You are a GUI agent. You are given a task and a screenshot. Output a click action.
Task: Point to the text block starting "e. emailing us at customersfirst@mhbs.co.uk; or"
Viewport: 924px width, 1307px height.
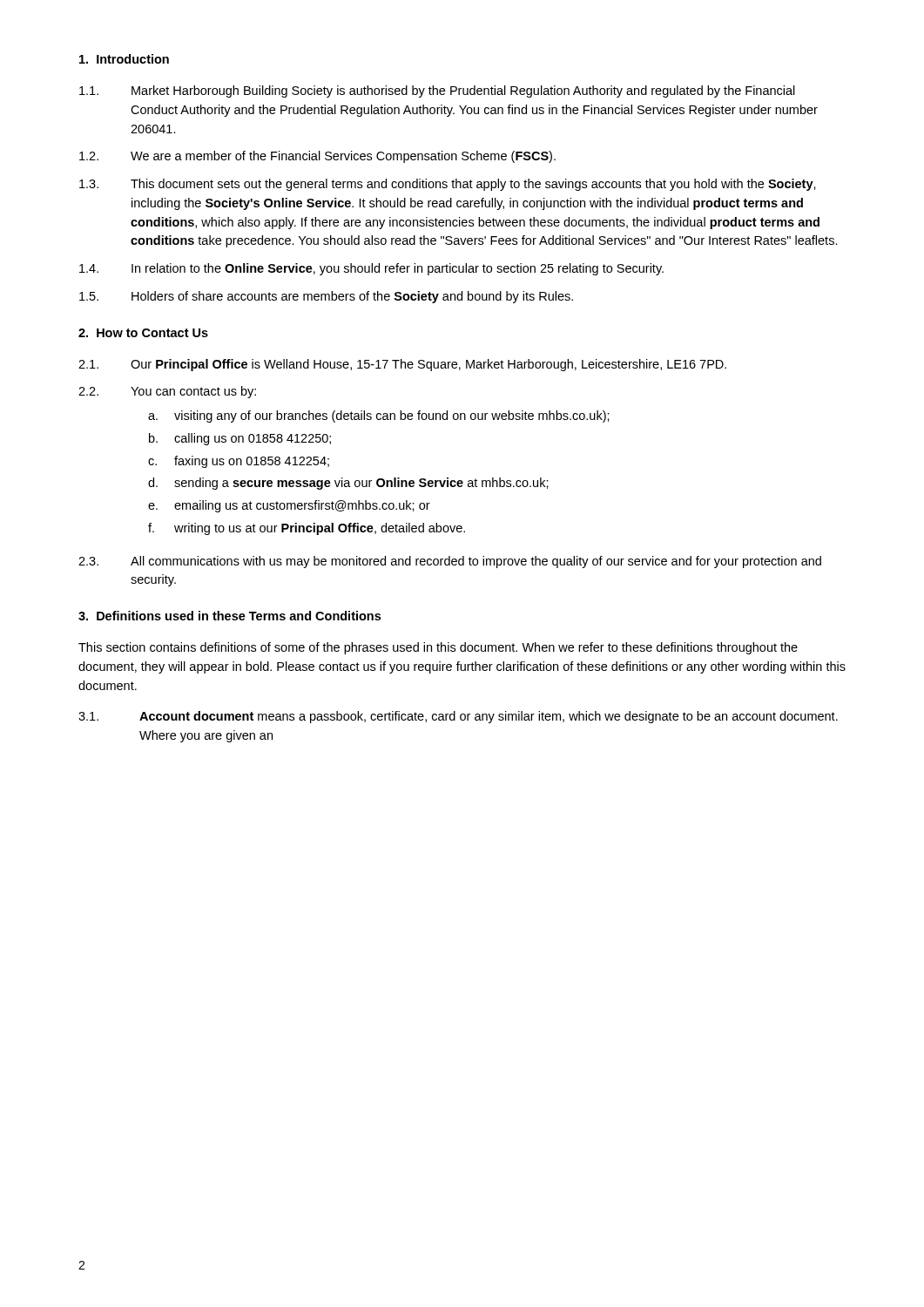click(289, 506)
